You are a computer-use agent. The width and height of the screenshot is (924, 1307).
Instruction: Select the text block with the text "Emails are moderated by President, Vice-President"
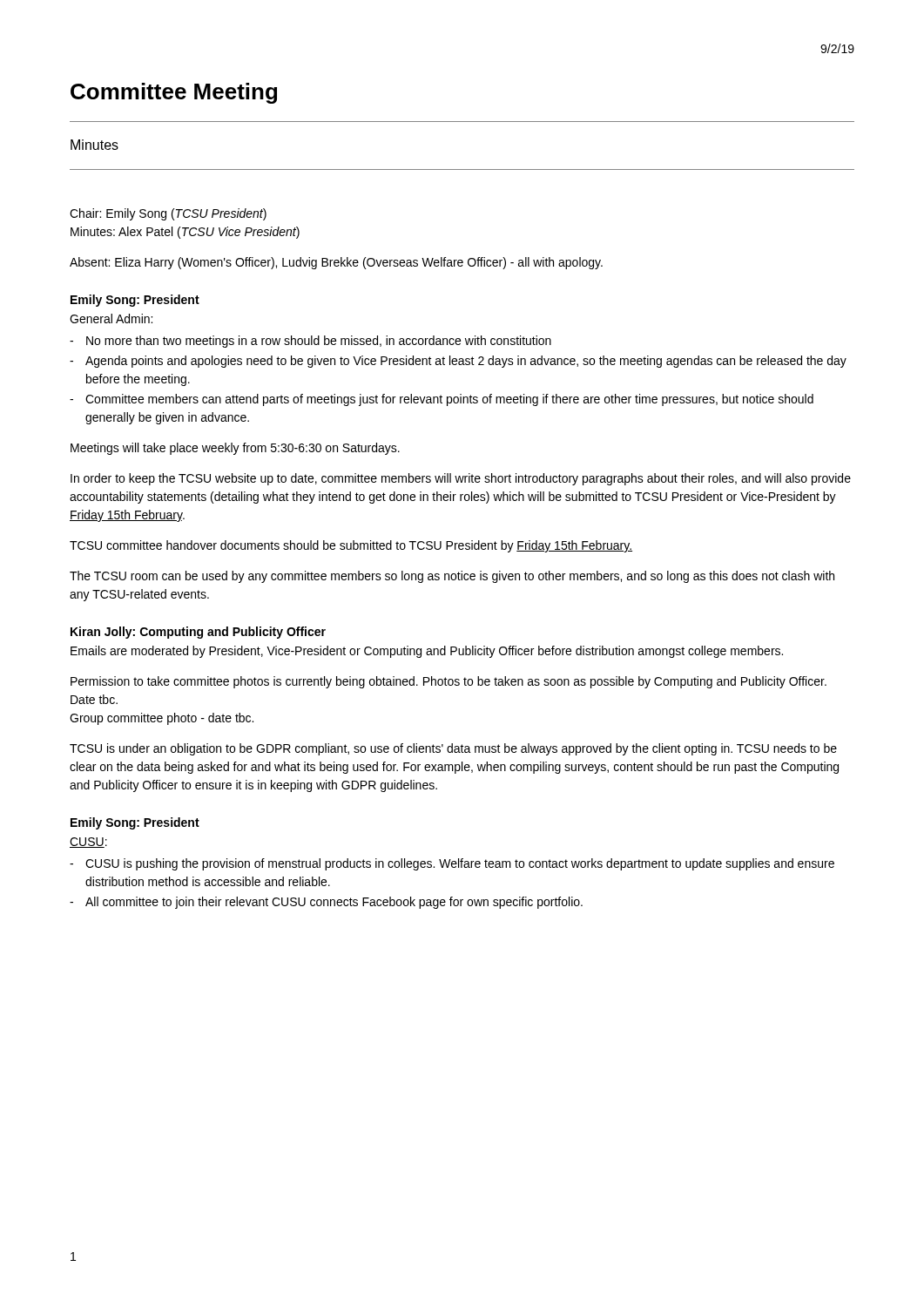pyautogui.click(x=427, y=651)
